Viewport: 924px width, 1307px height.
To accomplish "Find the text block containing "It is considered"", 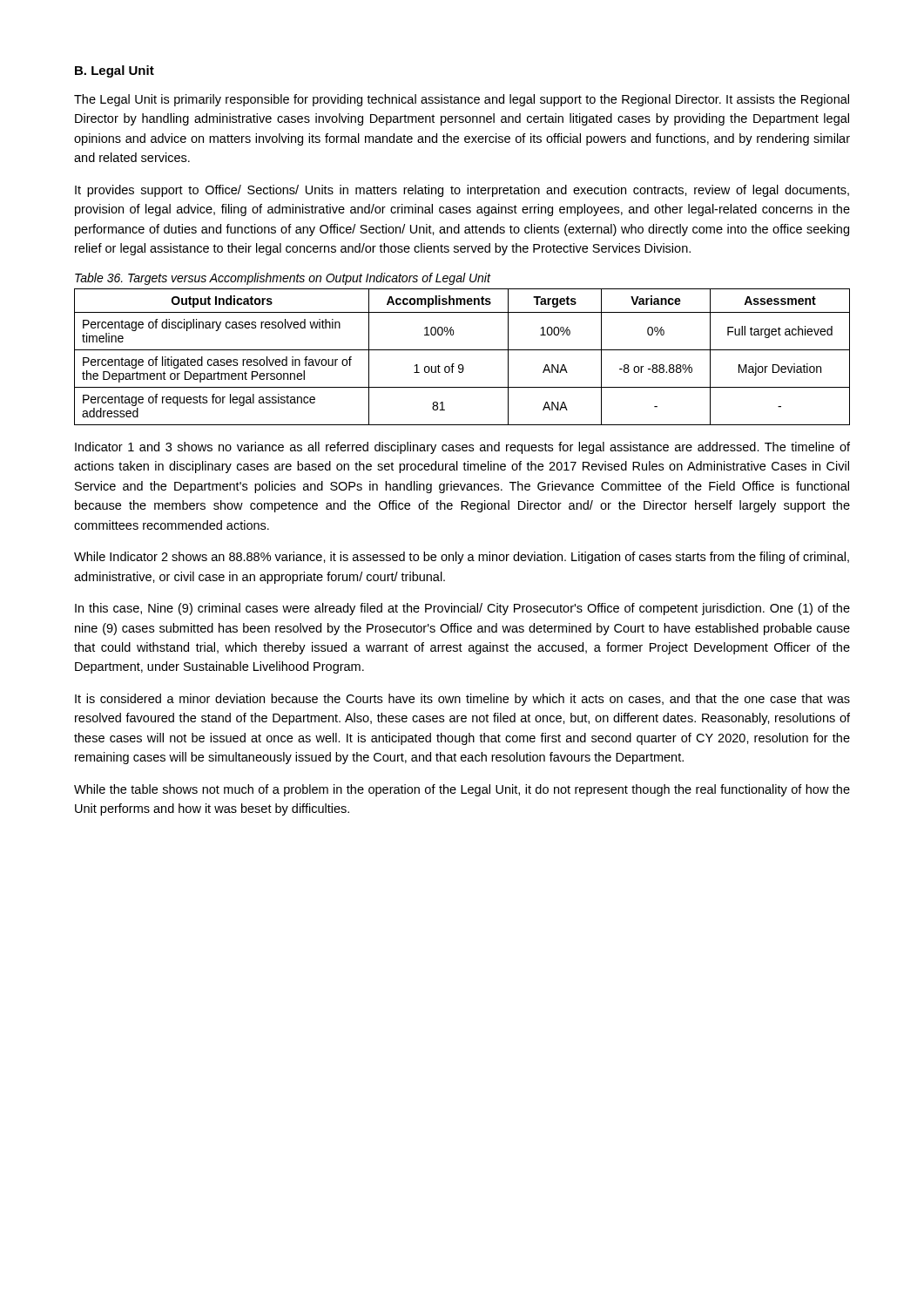I will click(x=462, y=728).
